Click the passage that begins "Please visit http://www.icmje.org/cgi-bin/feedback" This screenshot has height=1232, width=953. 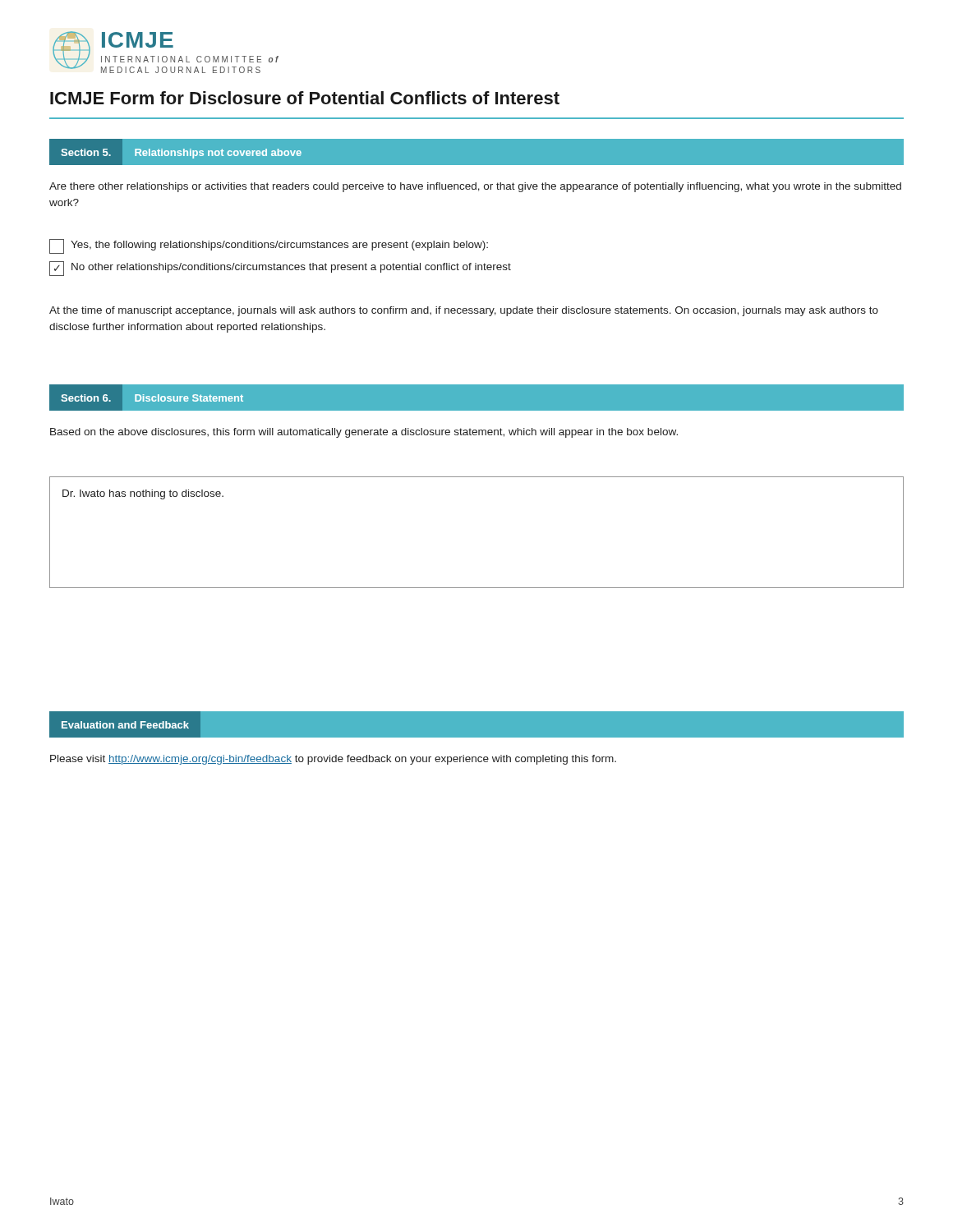(333, 759)
